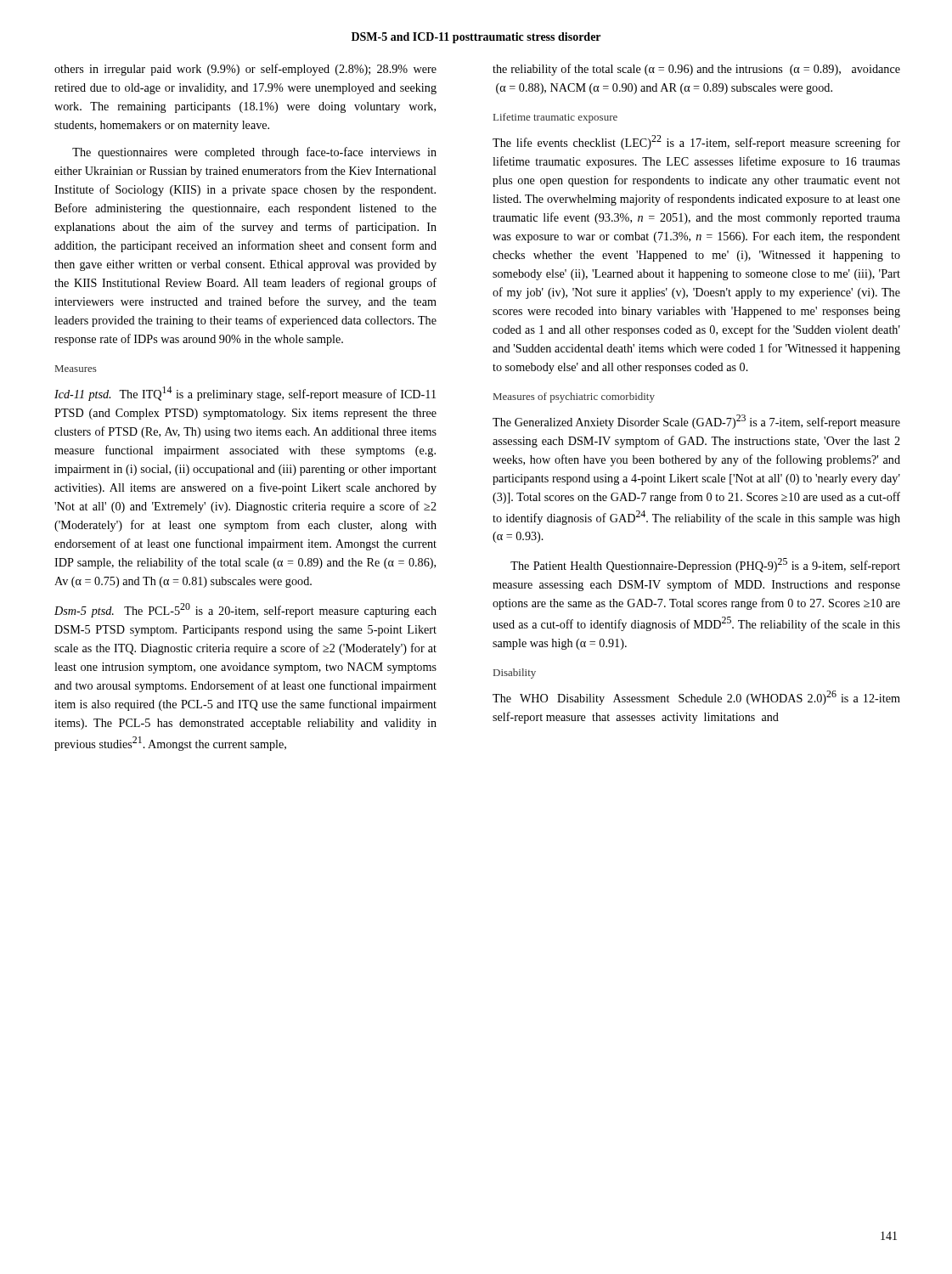
Task: Locate the block of text that opens with "The life events checklist (LEC)22 is a 17-item,"
Action: point(696,254)
